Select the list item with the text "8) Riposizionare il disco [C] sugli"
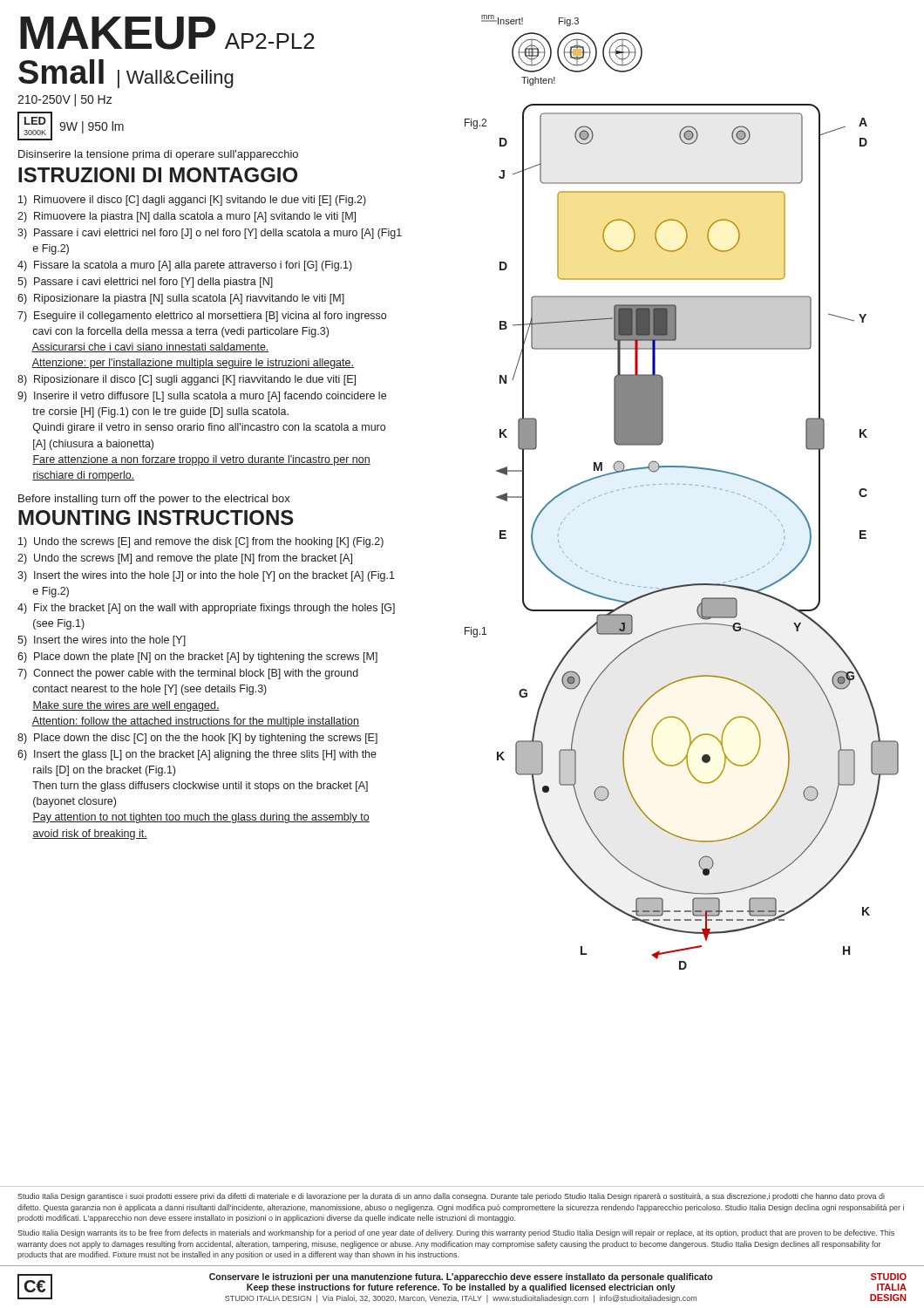The width and height of the screenshot is (924, 1308). pos(187,379)
